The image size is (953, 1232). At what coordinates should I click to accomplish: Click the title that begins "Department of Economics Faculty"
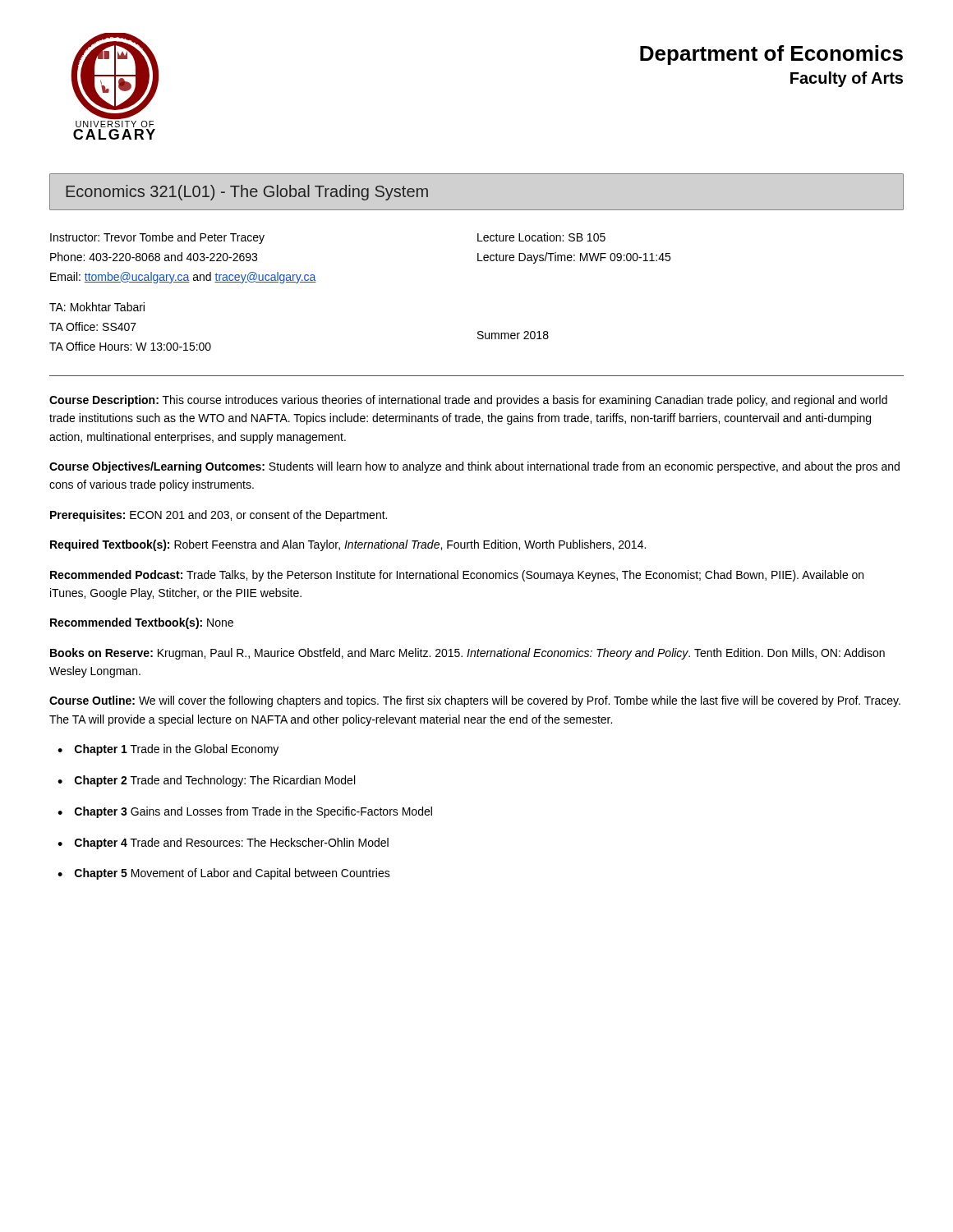[771, 55]
